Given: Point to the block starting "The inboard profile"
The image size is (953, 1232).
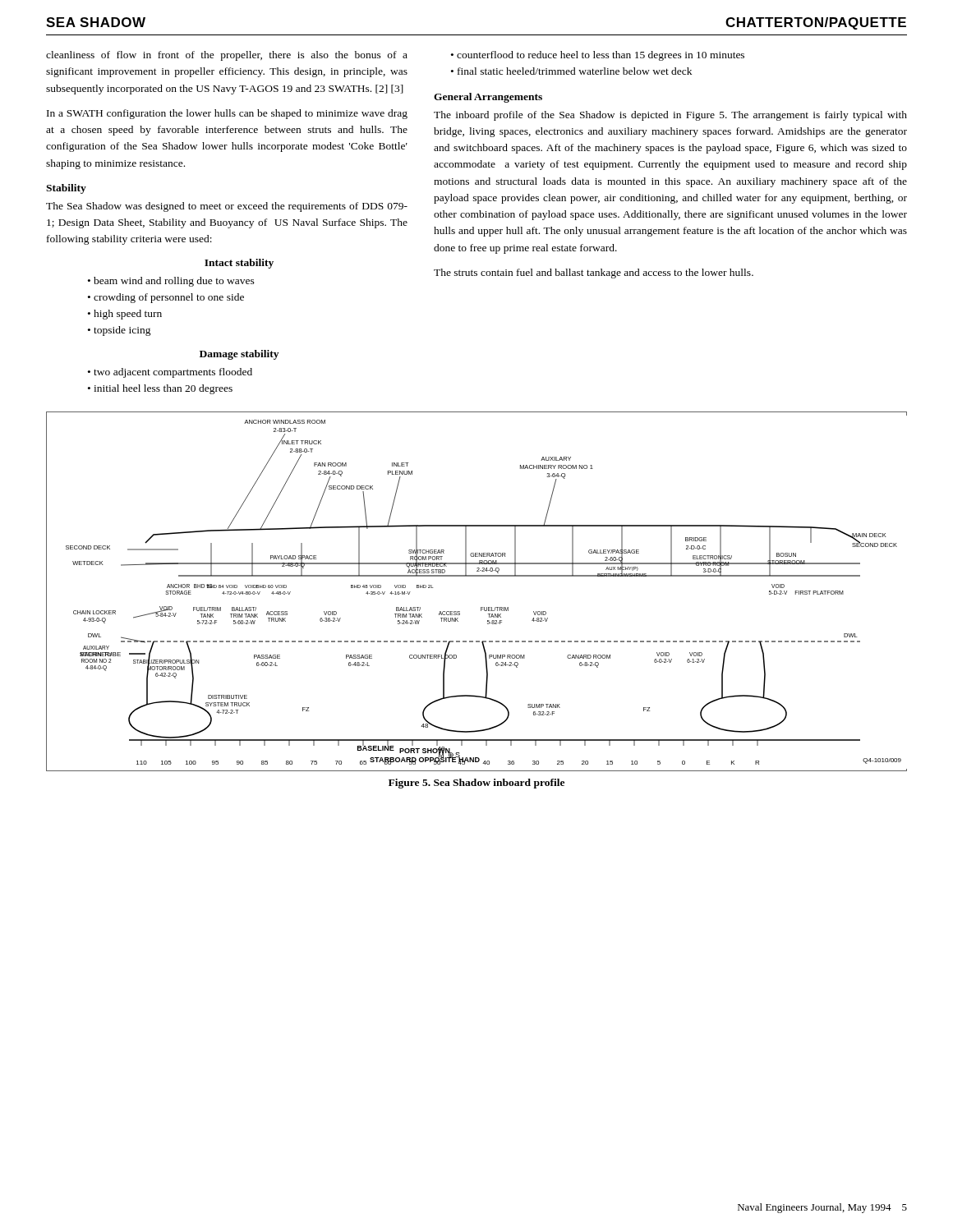Looking at the screenshot, I should pyautogui.click(x=670, y=181).
